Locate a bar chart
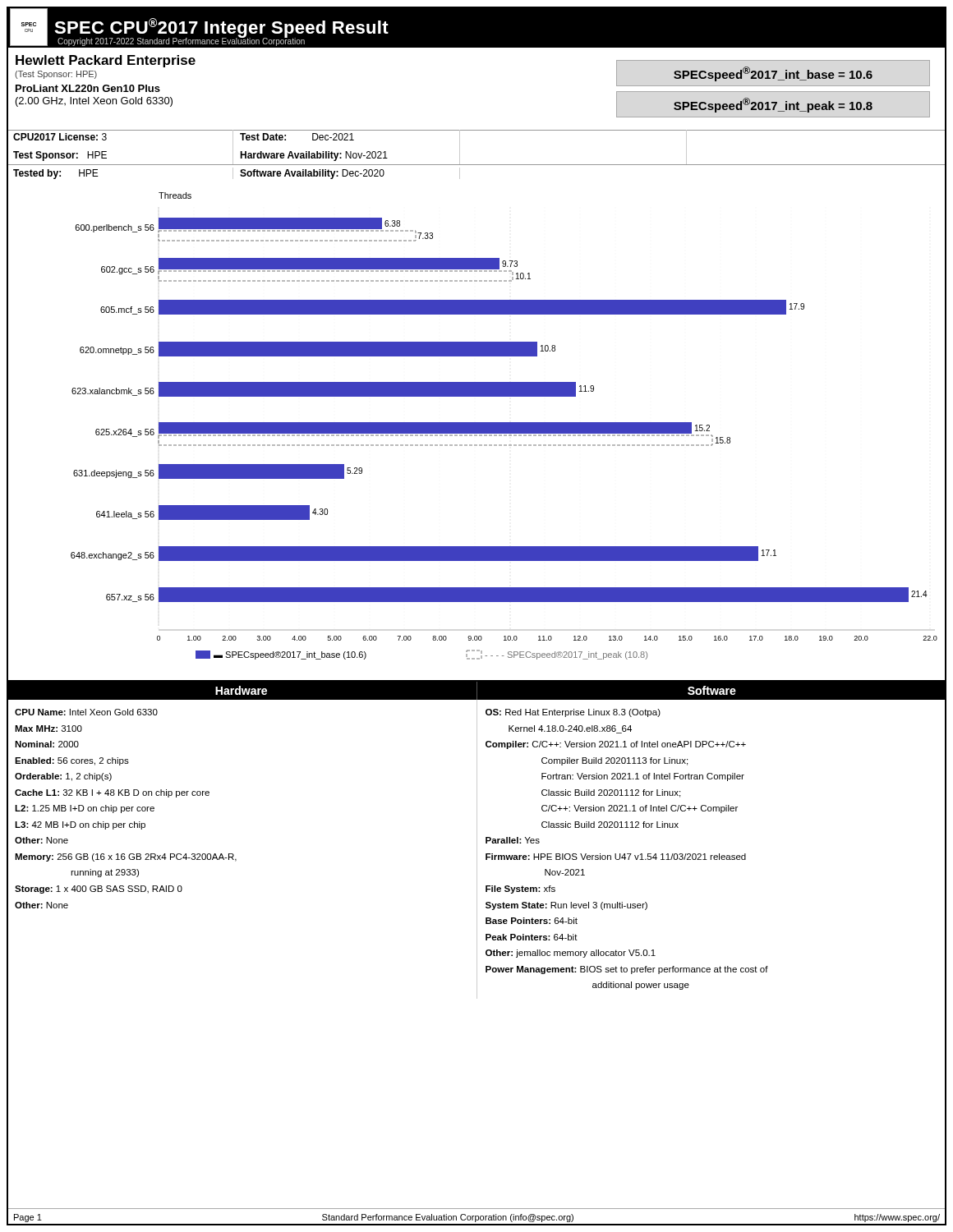The image size is (953, 1232). [476, 429]
